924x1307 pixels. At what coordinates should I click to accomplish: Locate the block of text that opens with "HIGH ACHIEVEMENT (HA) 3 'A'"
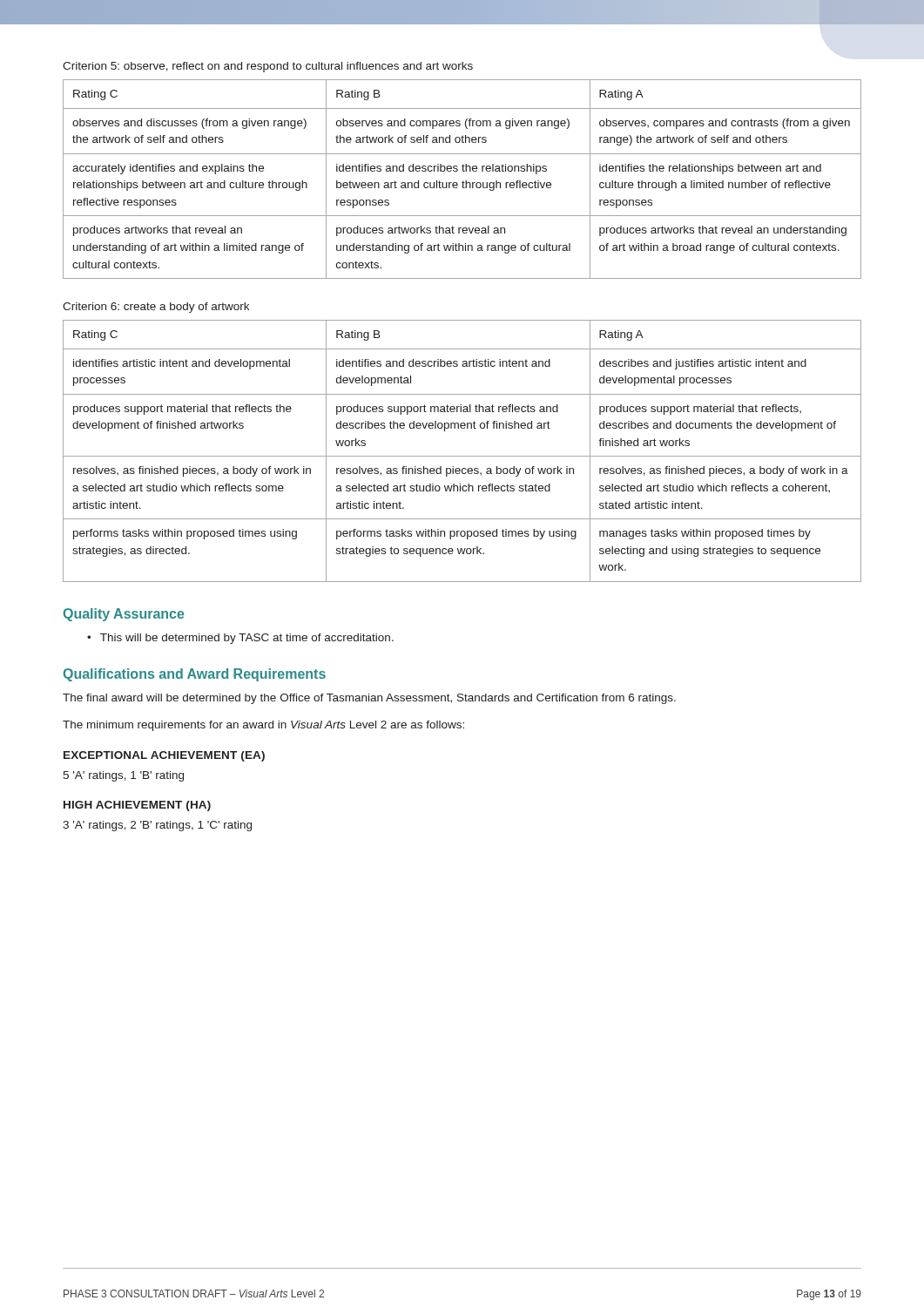pos(137,806)
